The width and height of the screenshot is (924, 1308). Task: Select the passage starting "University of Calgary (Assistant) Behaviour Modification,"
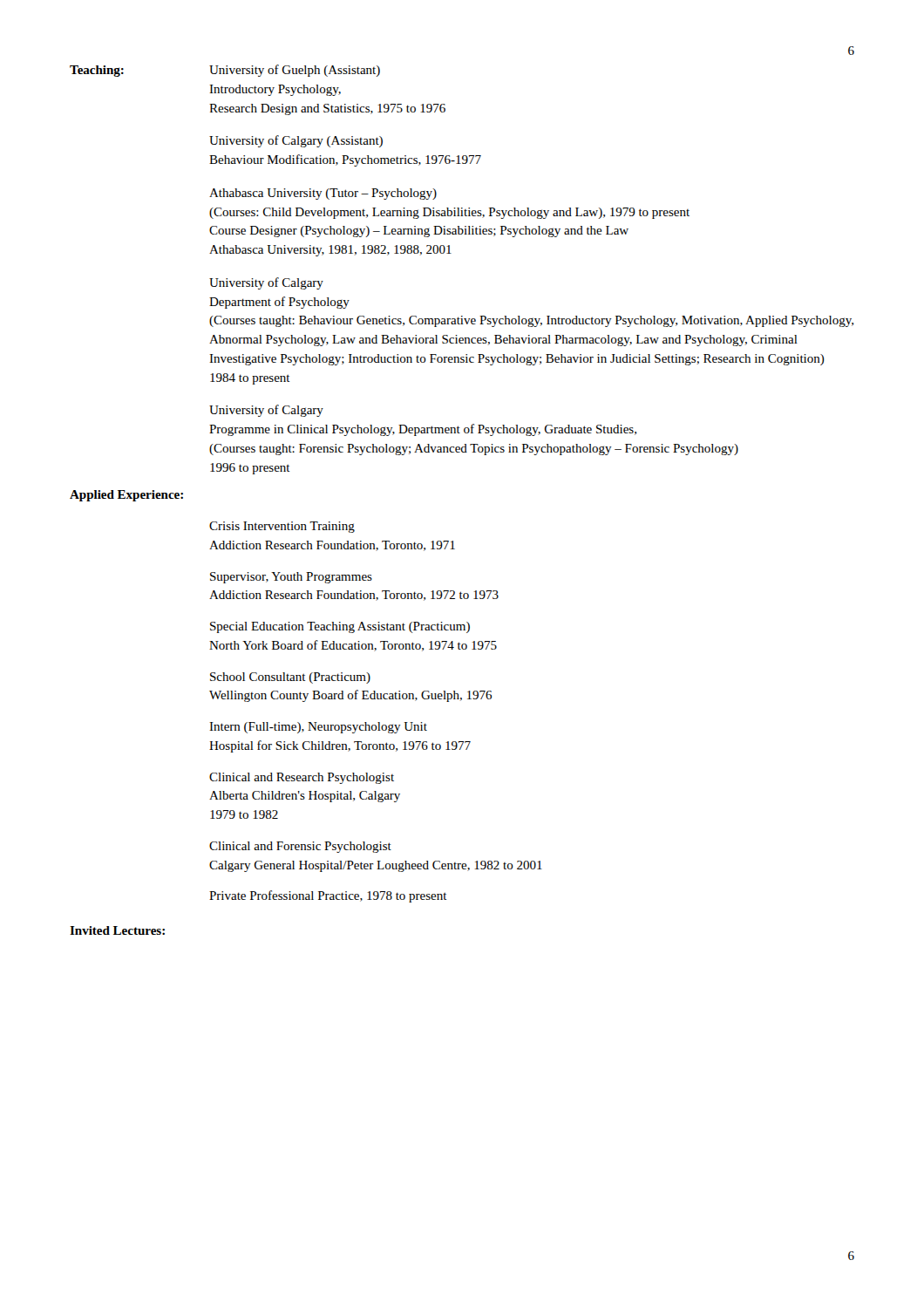click(x=345, y=150)
